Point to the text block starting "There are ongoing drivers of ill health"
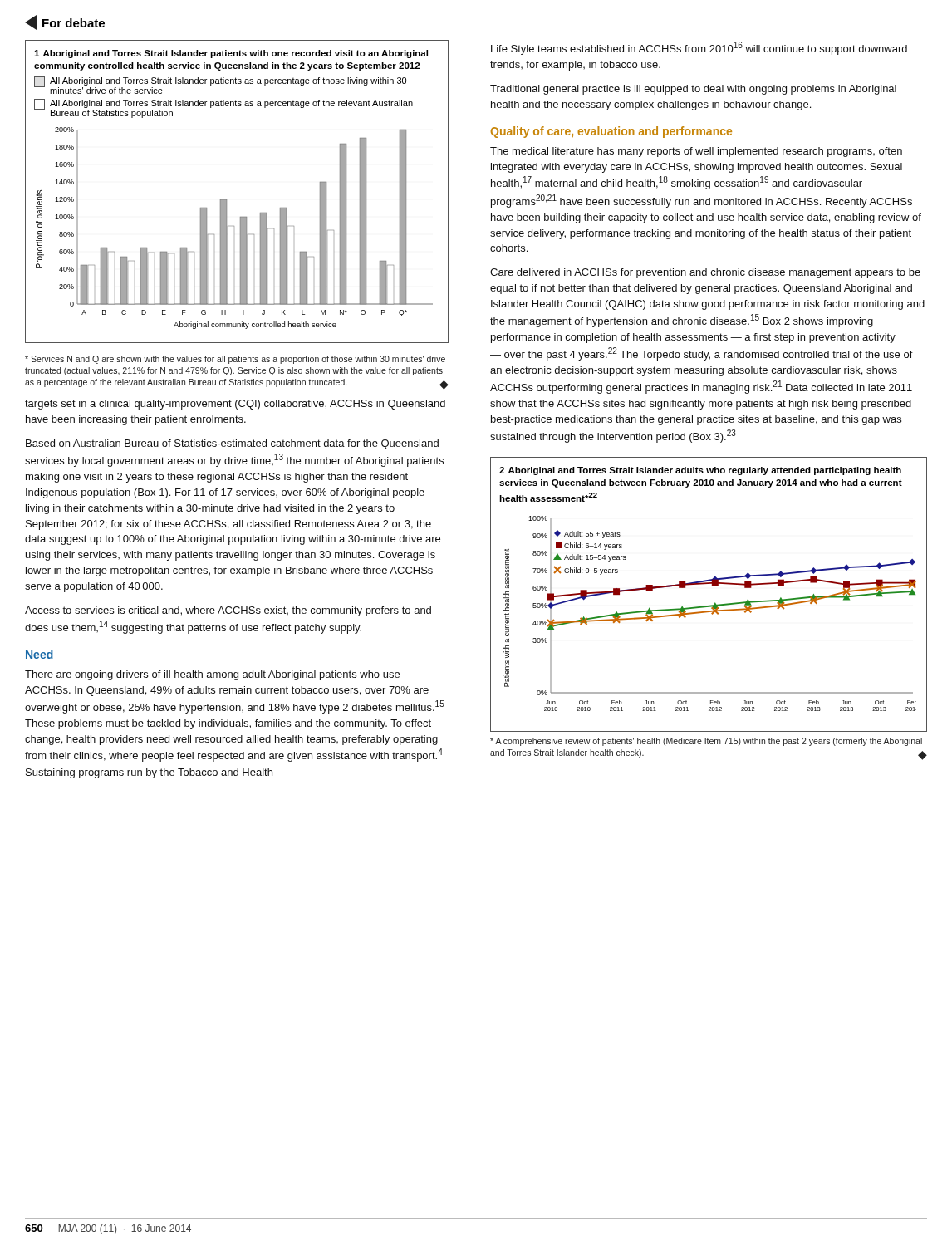This screenshot has width=952, height=1246. coord(235,723)
